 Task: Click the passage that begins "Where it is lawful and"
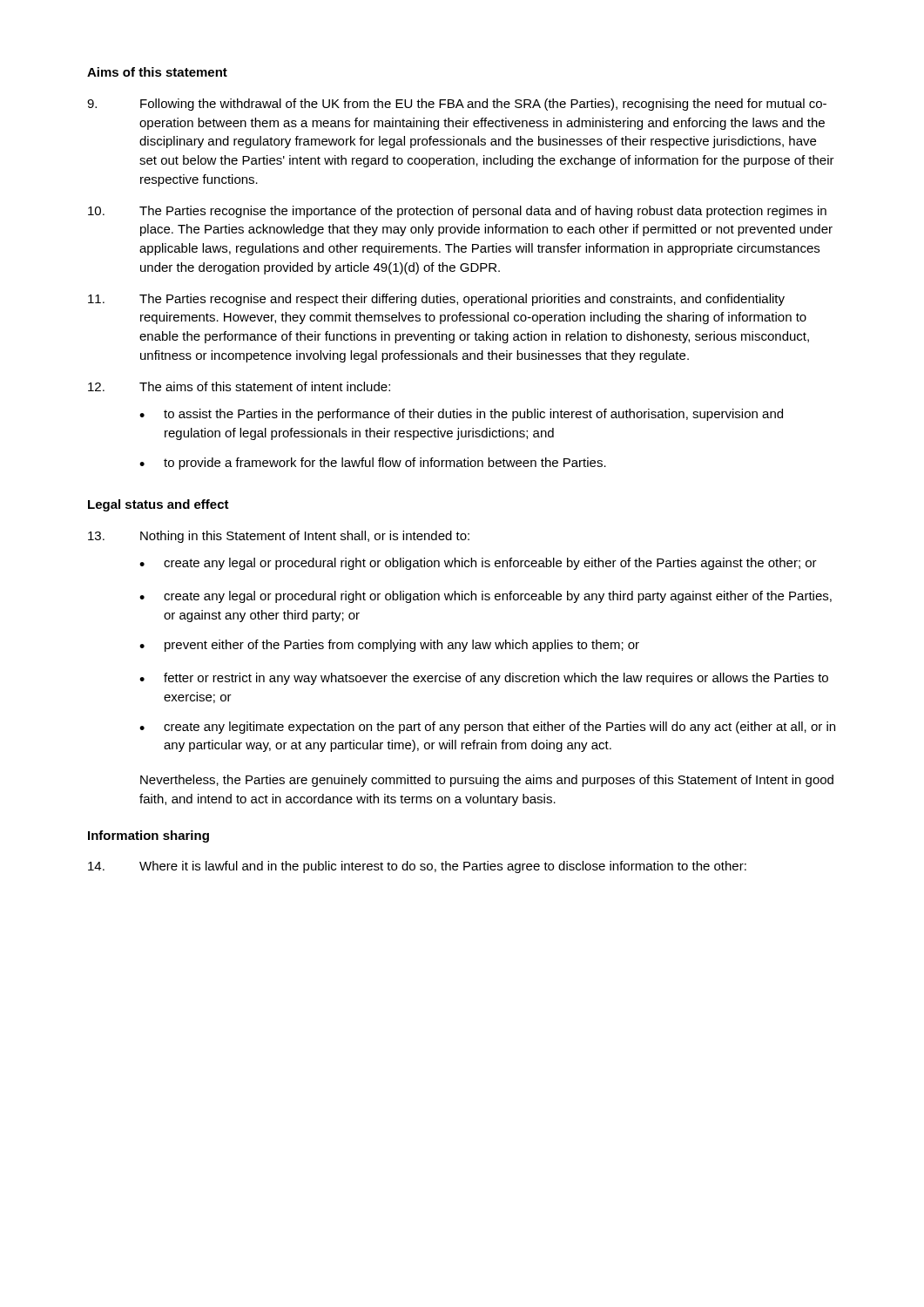click(x=462, y=866)
